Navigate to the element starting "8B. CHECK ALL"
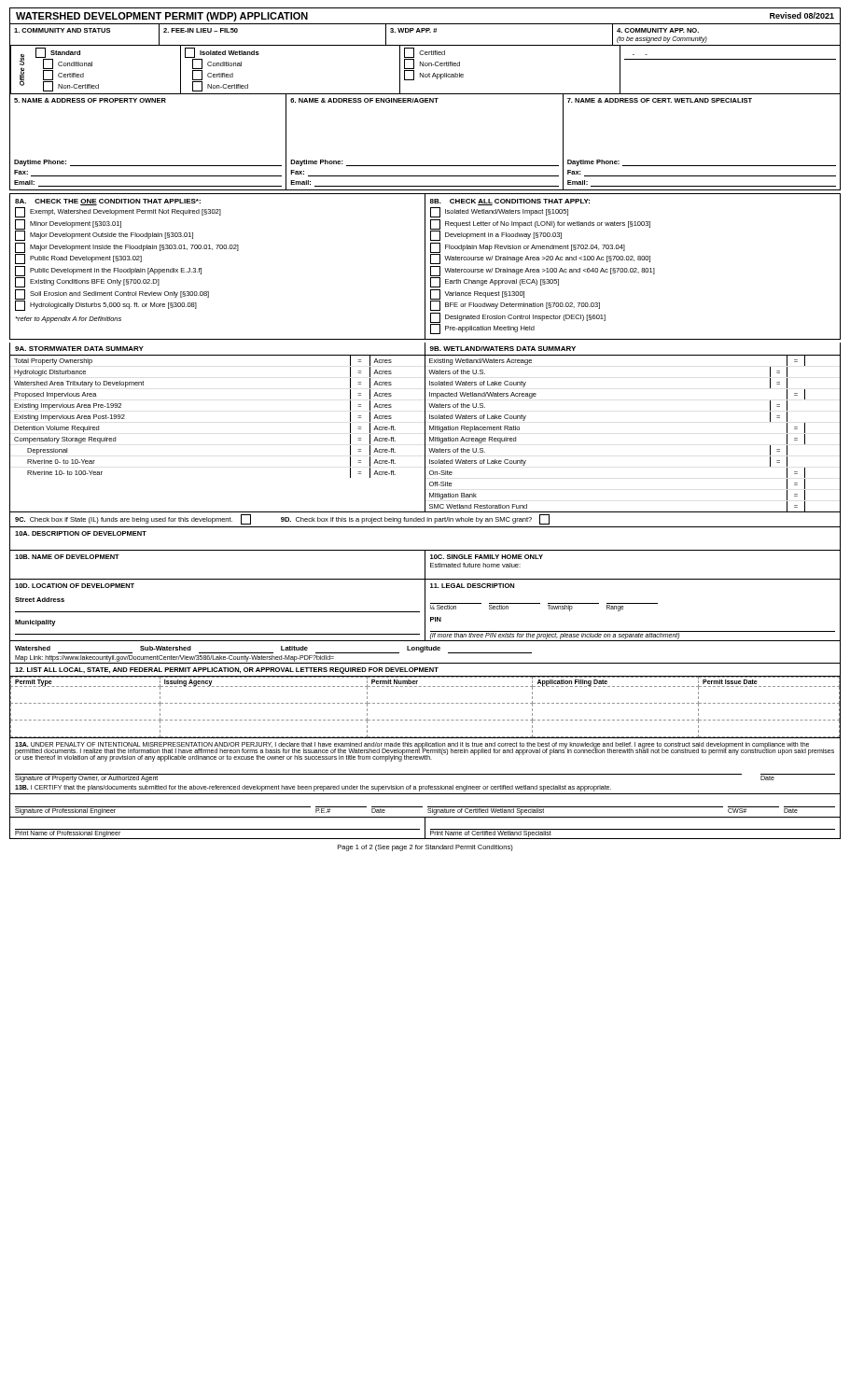The width and height of the screenshot is (850, 1400). 632,266
